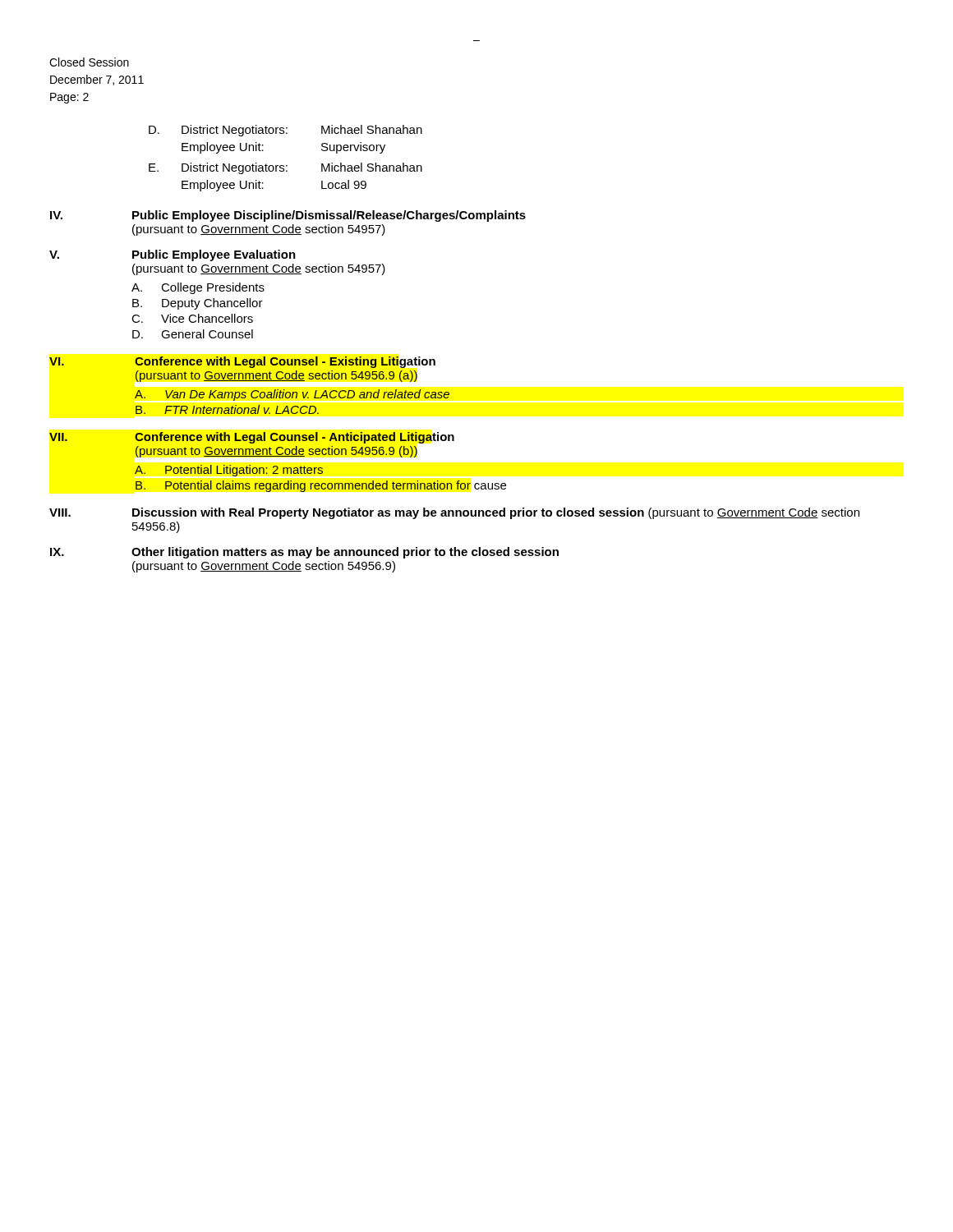Find the block on this page that starts "IX. Other litigation matters as may be"
Viewport: 953px width, 1232px height.
[476, 559]
